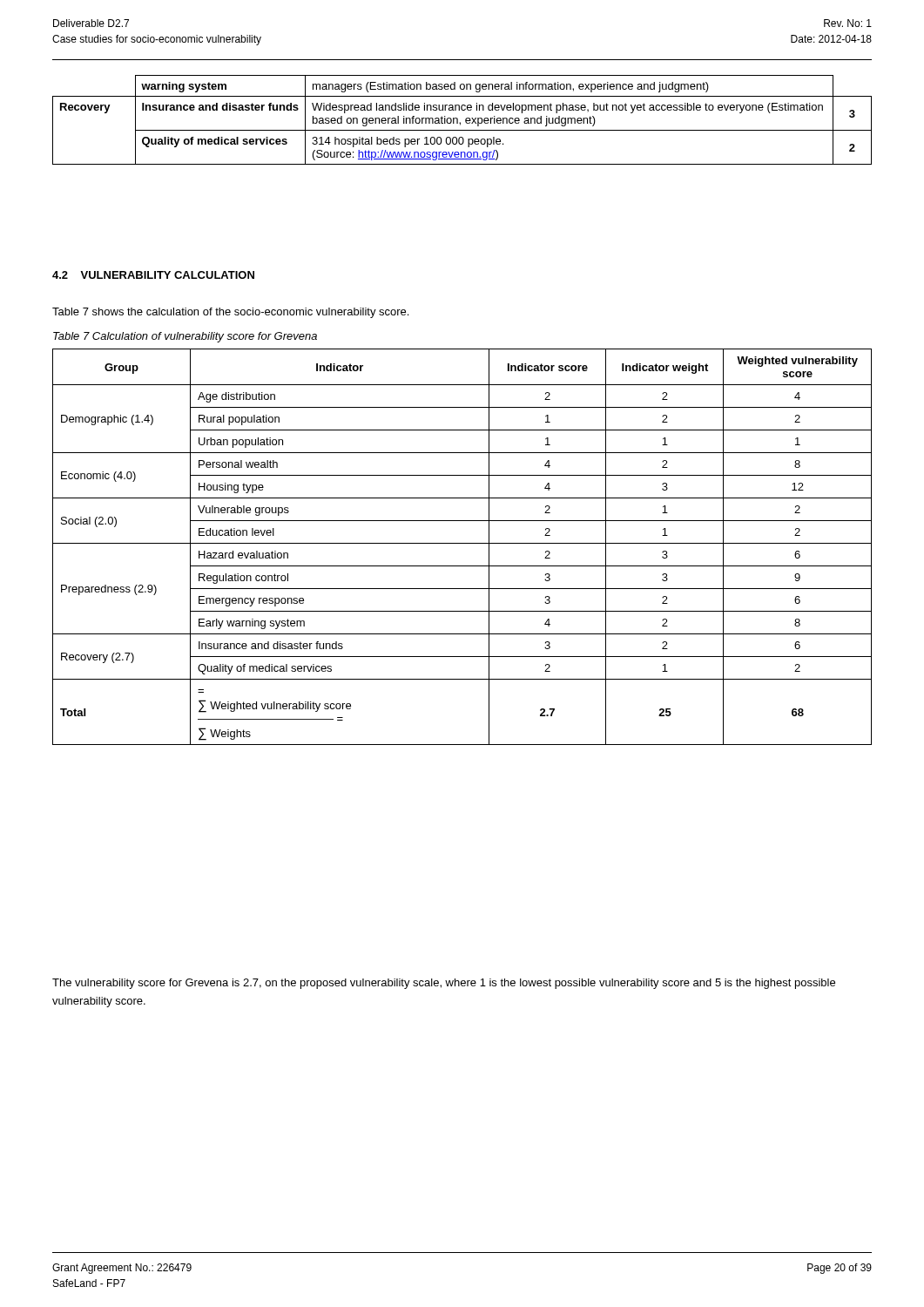Viewport: 924px width, 1307px height.
Task: Find the caption containing "Table 7 Calculation of"
Action: coord(185,336)
